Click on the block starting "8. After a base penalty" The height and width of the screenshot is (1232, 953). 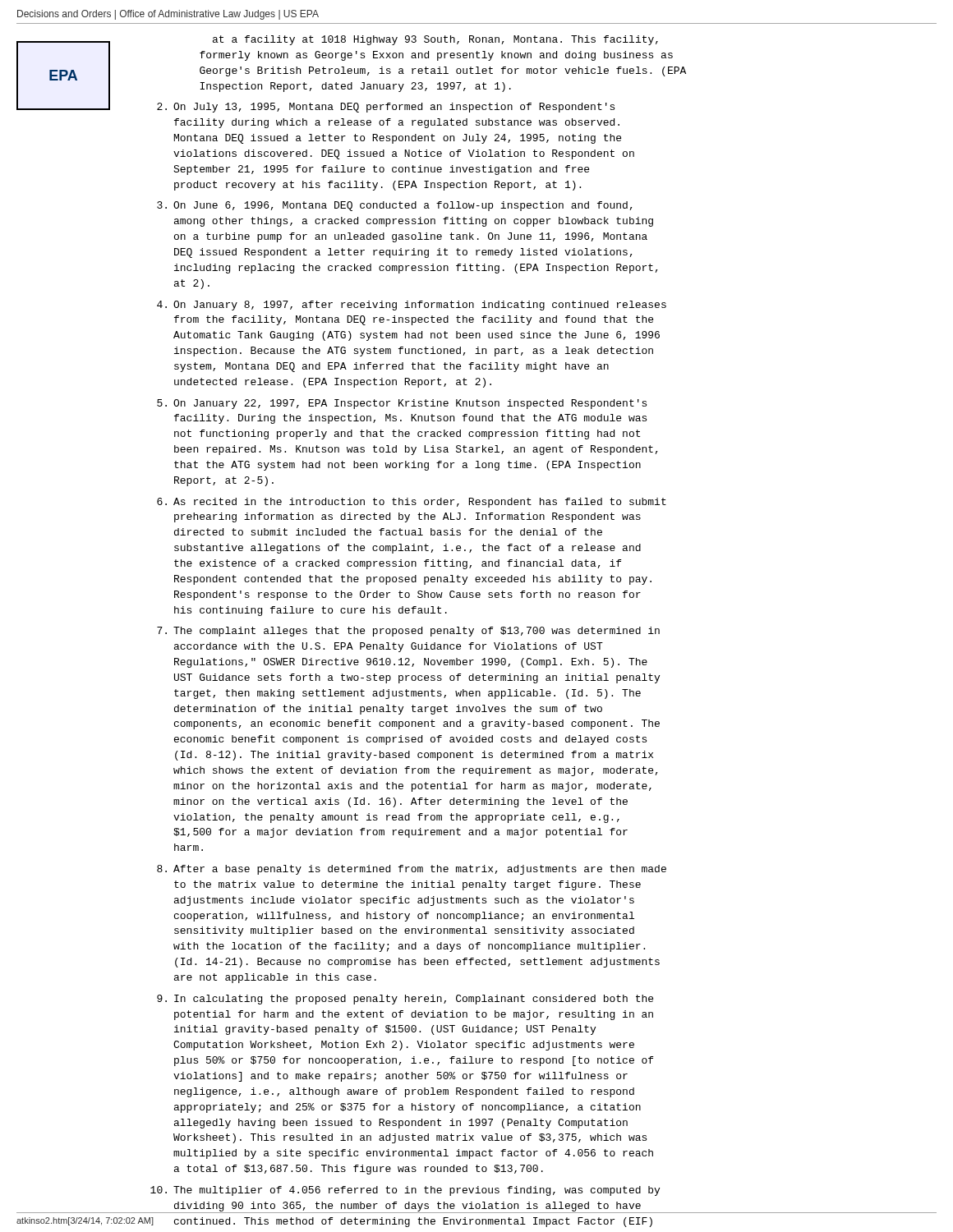click(x=407, y=924)
